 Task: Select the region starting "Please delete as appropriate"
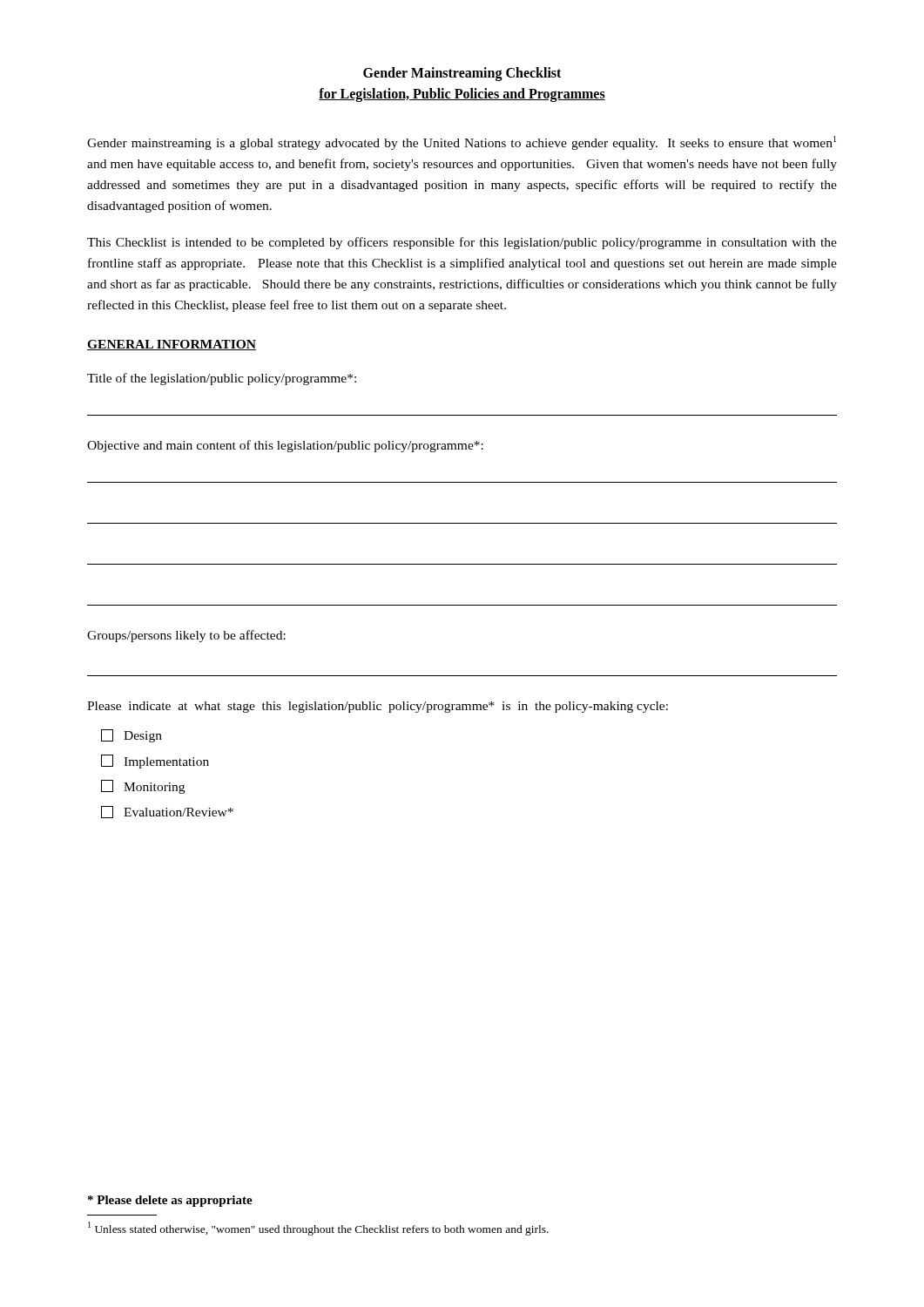point(170,1199)
